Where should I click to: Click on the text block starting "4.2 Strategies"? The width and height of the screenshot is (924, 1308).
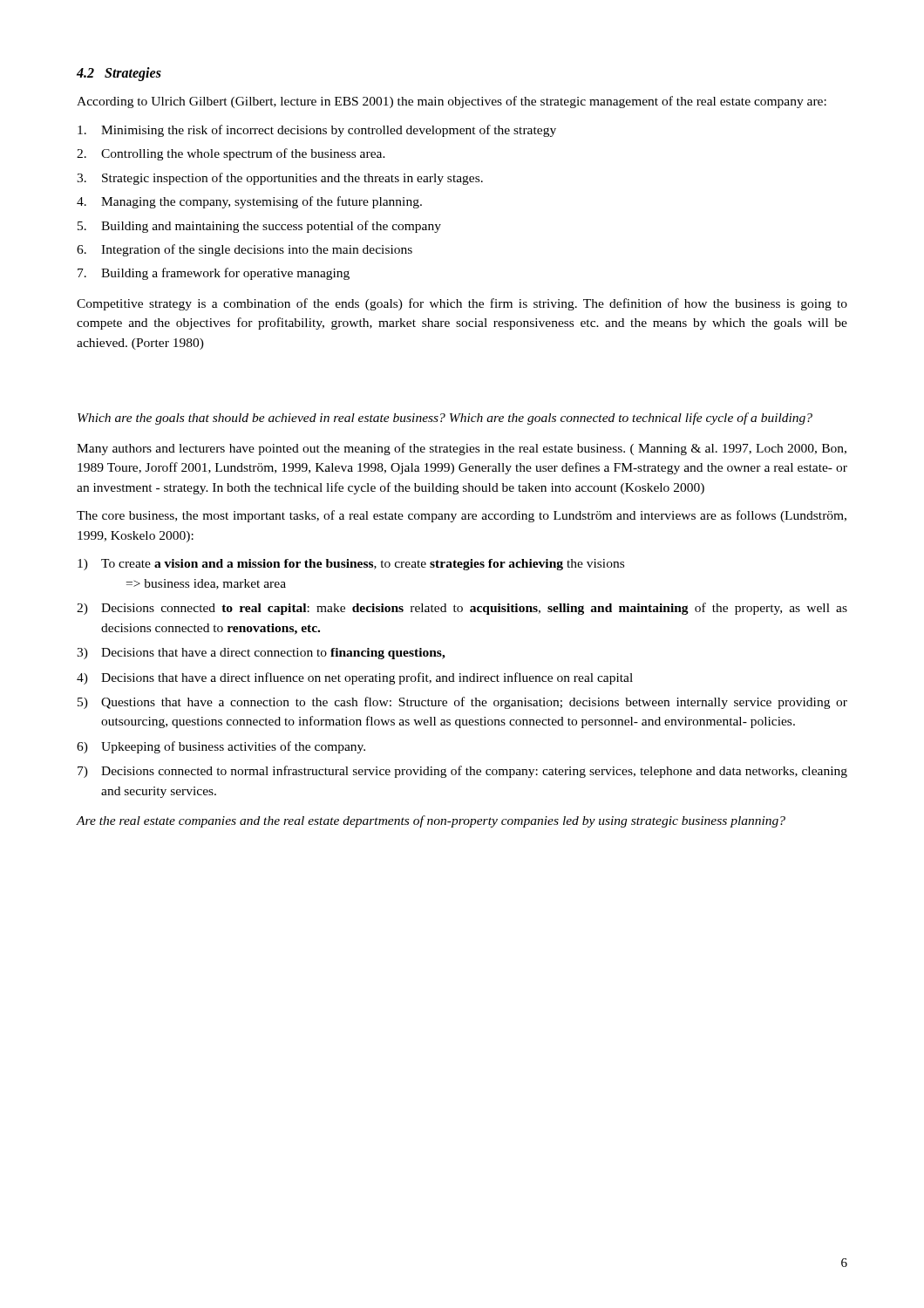[119, 73]
